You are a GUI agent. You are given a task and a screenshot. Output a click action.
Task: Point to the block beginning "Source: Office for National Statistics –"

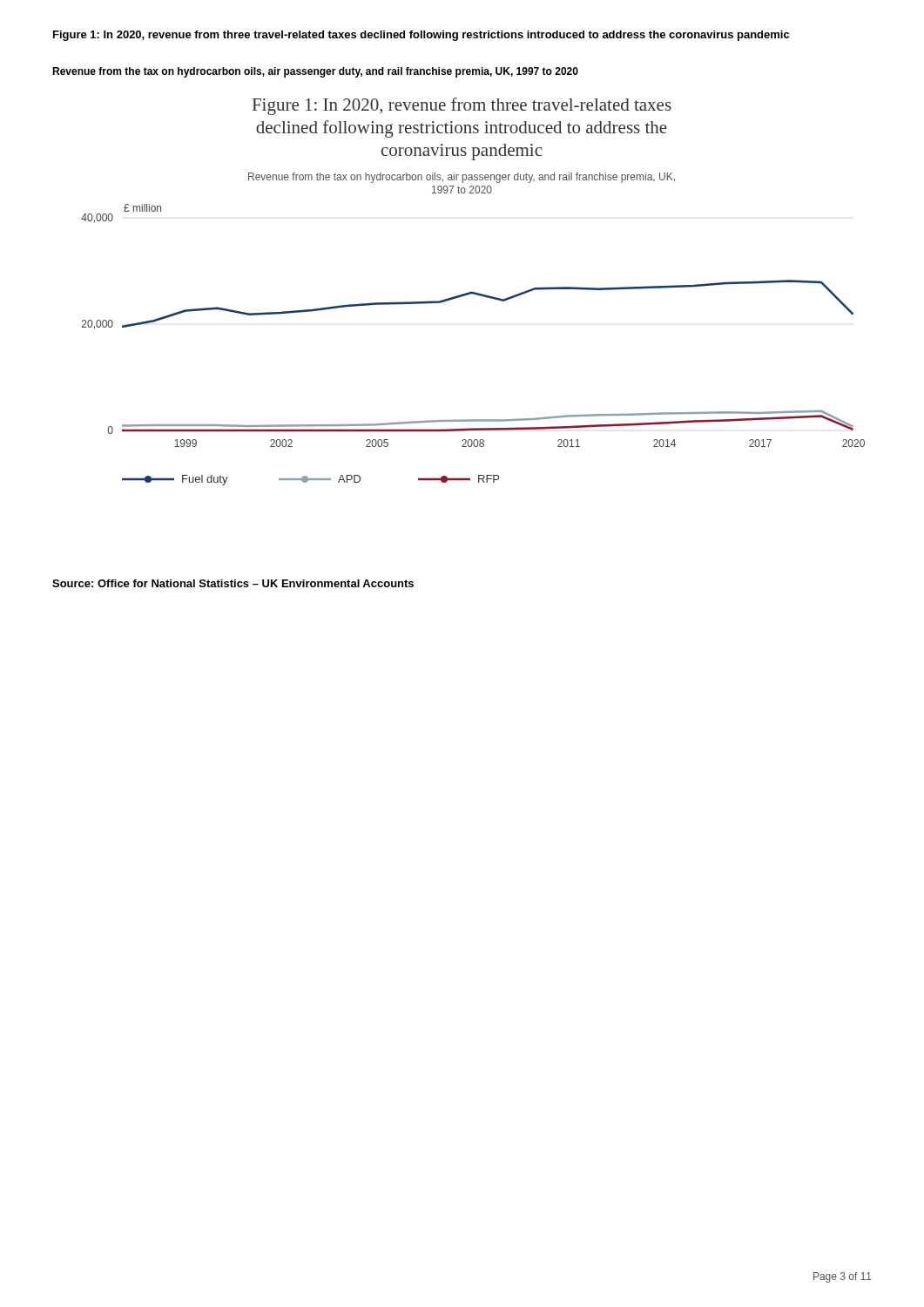click(233, 583)
